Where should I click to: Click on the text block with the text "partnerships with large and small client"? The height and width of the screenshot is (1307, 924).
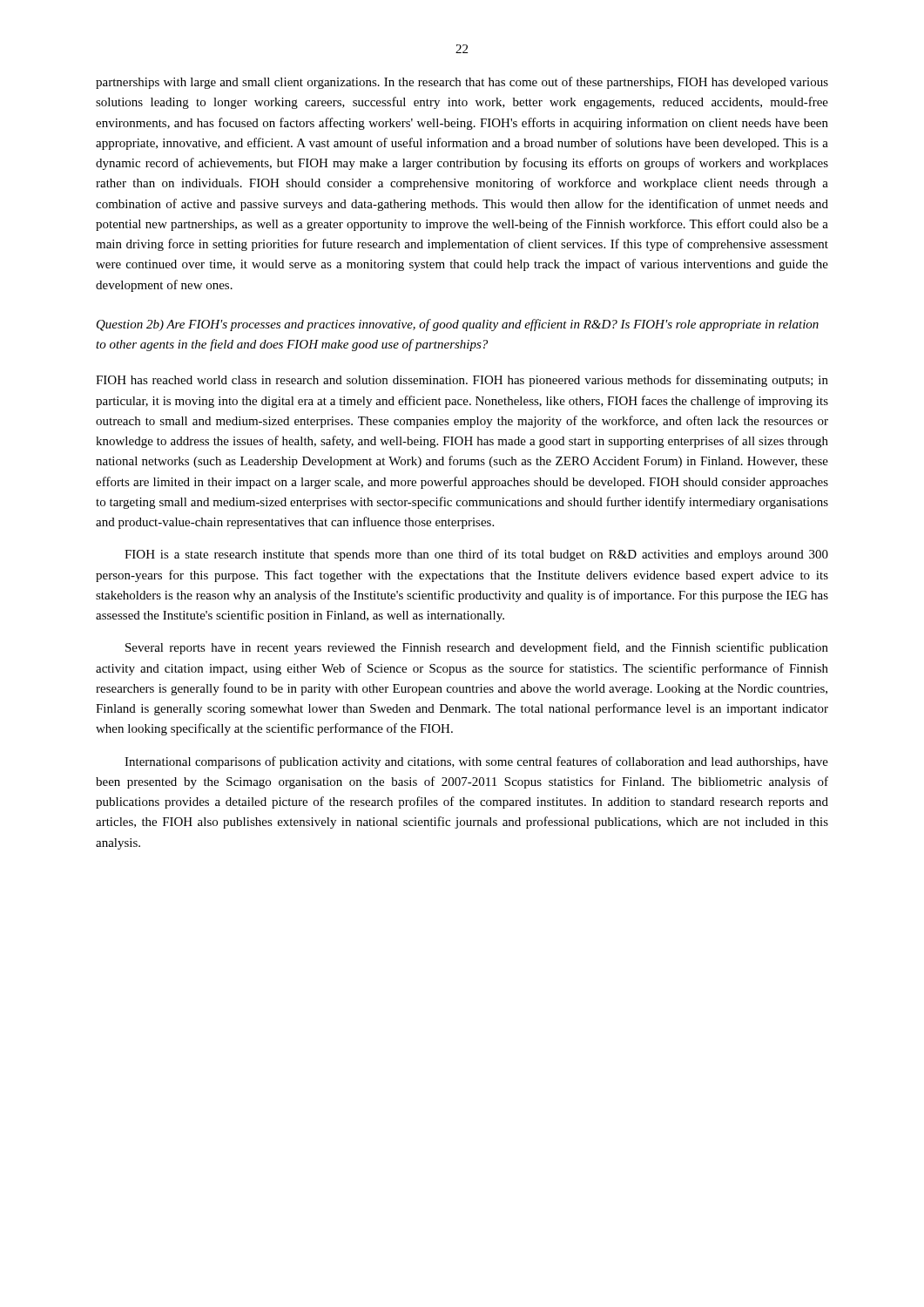(462, 184)
